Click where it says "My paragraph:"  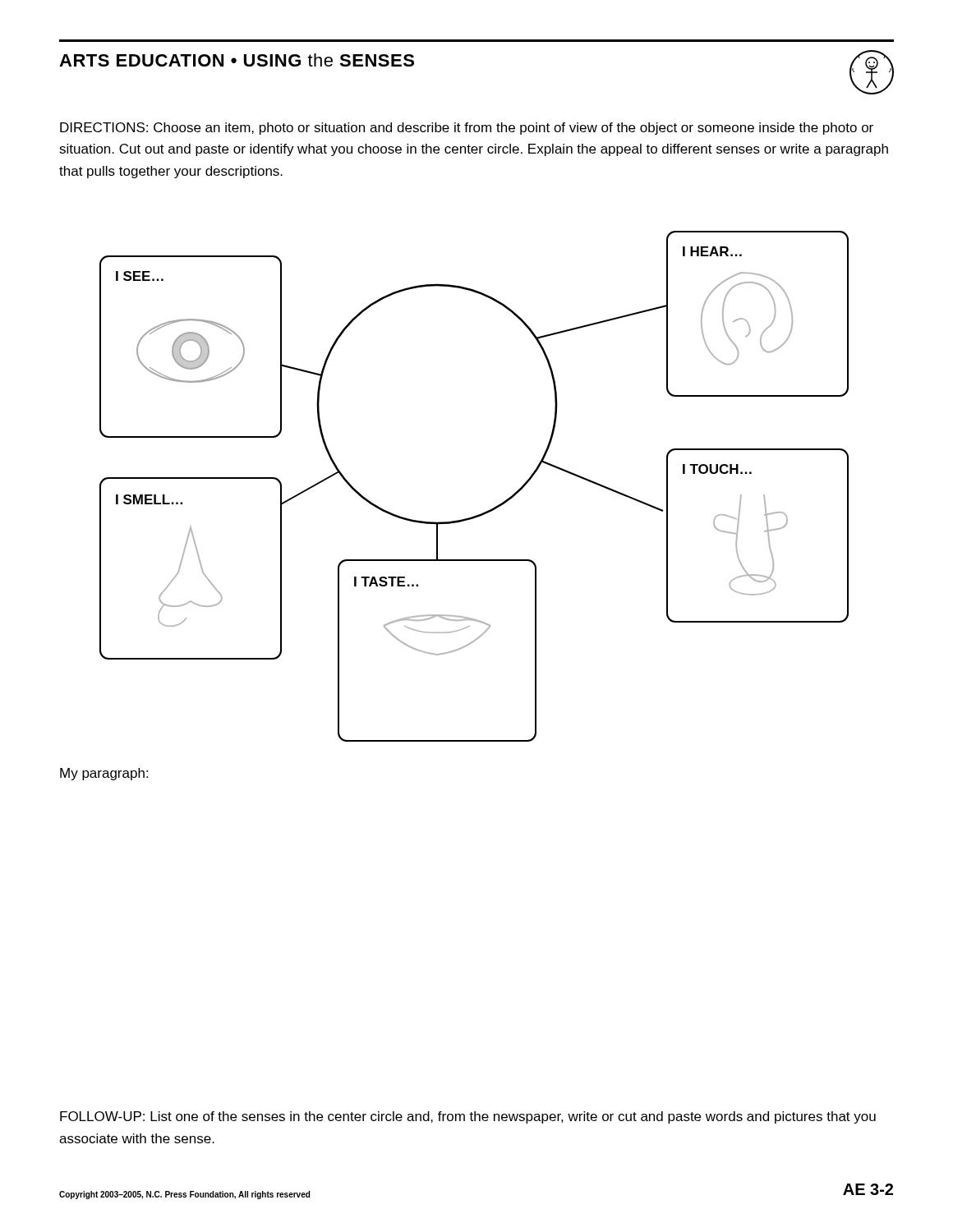pyautogui.click(x=104, y=773)
